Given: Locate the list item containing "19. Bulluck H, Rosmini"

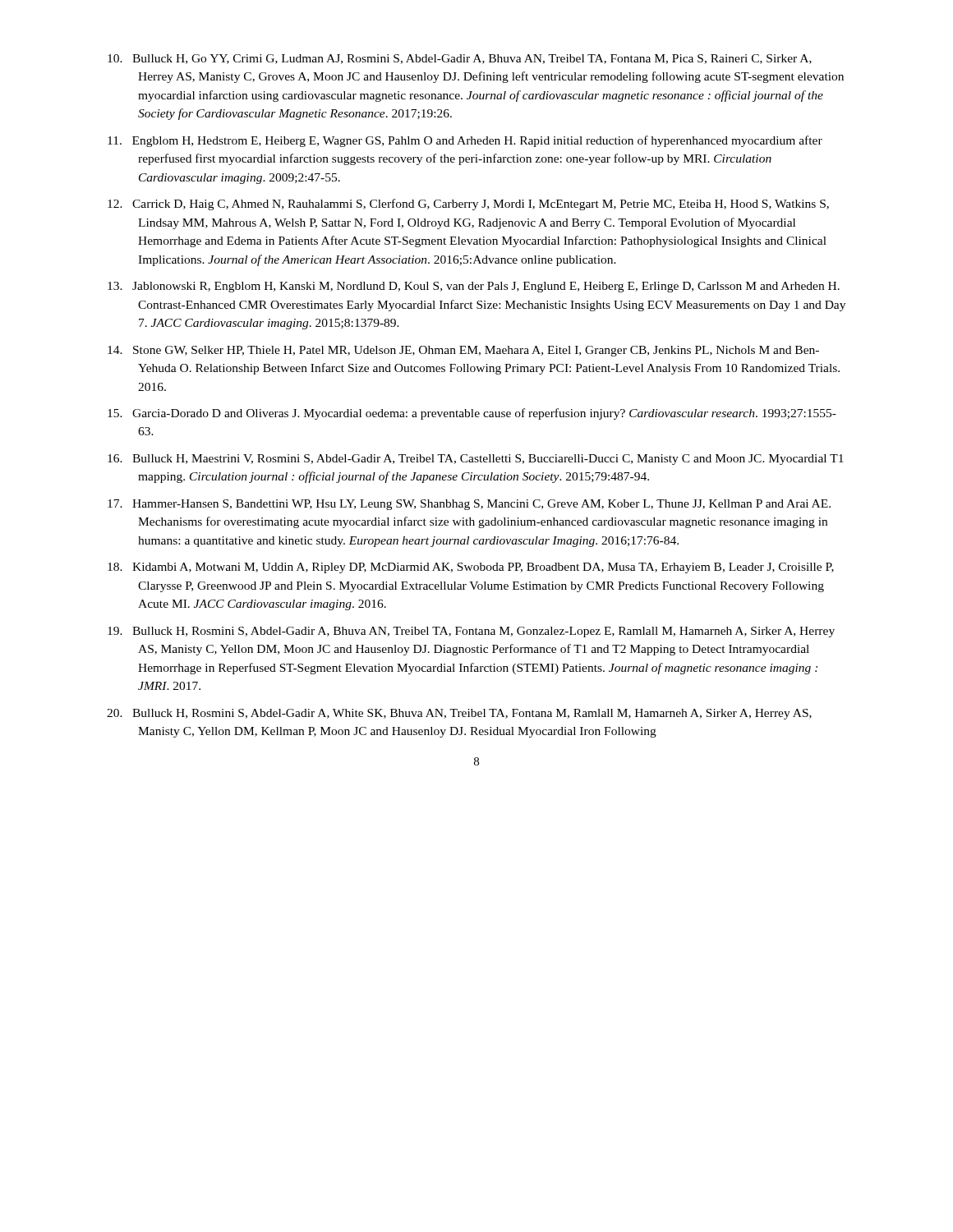Looking at the screenshot, I should pos(471,658).
